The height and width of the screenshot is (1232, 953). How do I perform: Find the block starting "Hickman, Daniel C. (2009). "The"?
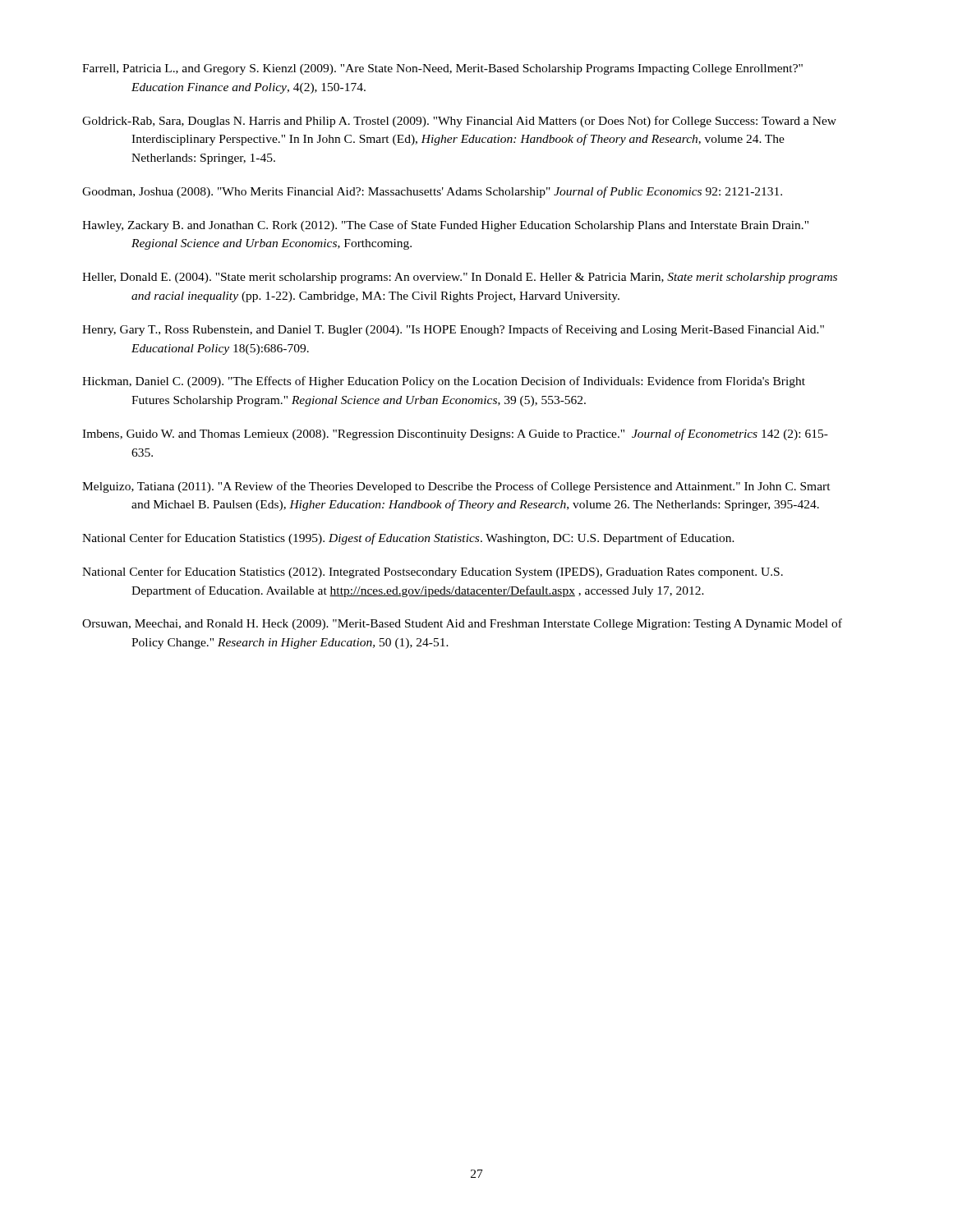[444, 390]
